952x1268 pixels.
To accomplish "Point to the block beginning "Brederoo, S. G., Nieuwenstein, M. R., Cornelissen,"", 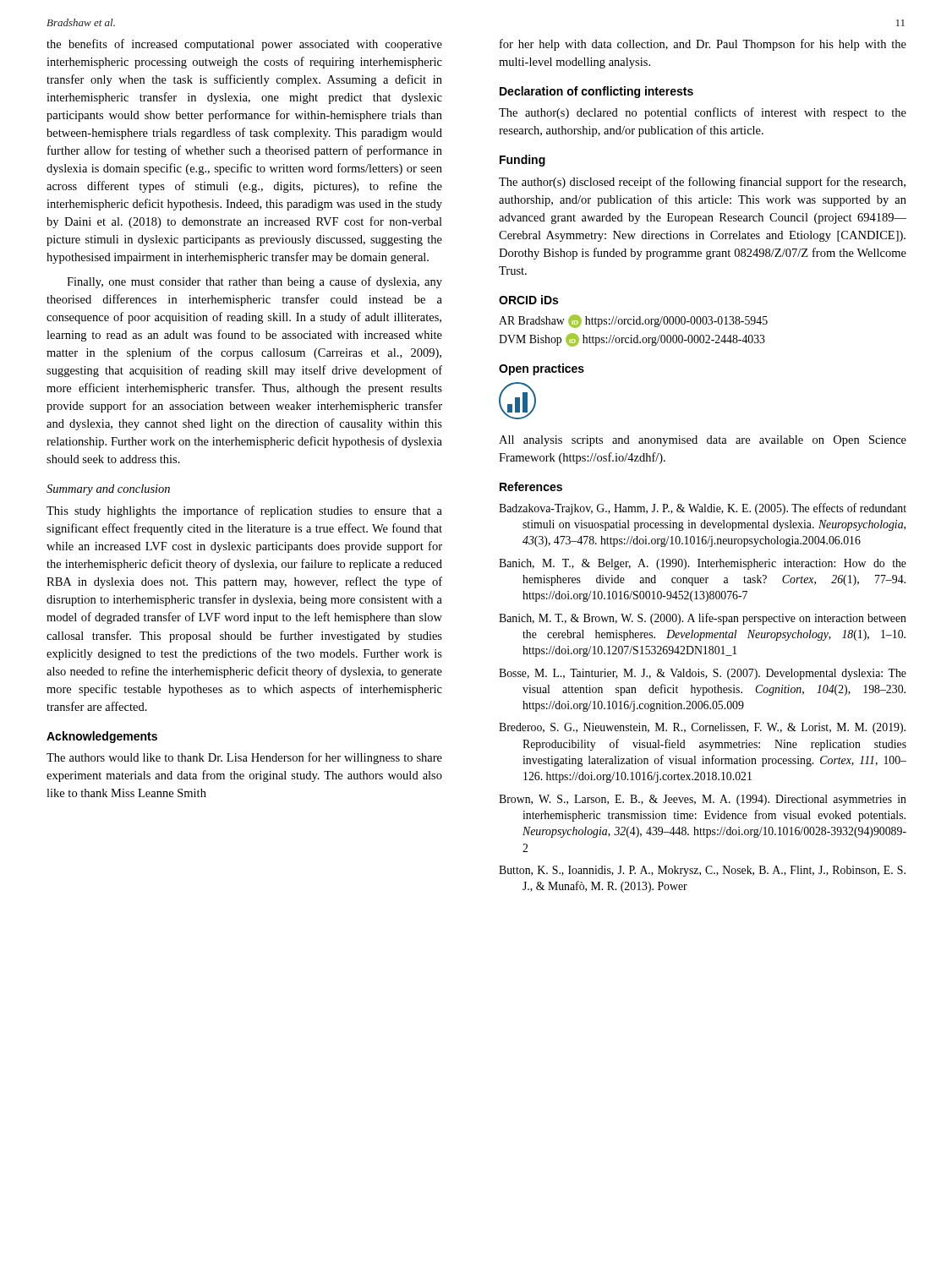I will coord(703,752).
